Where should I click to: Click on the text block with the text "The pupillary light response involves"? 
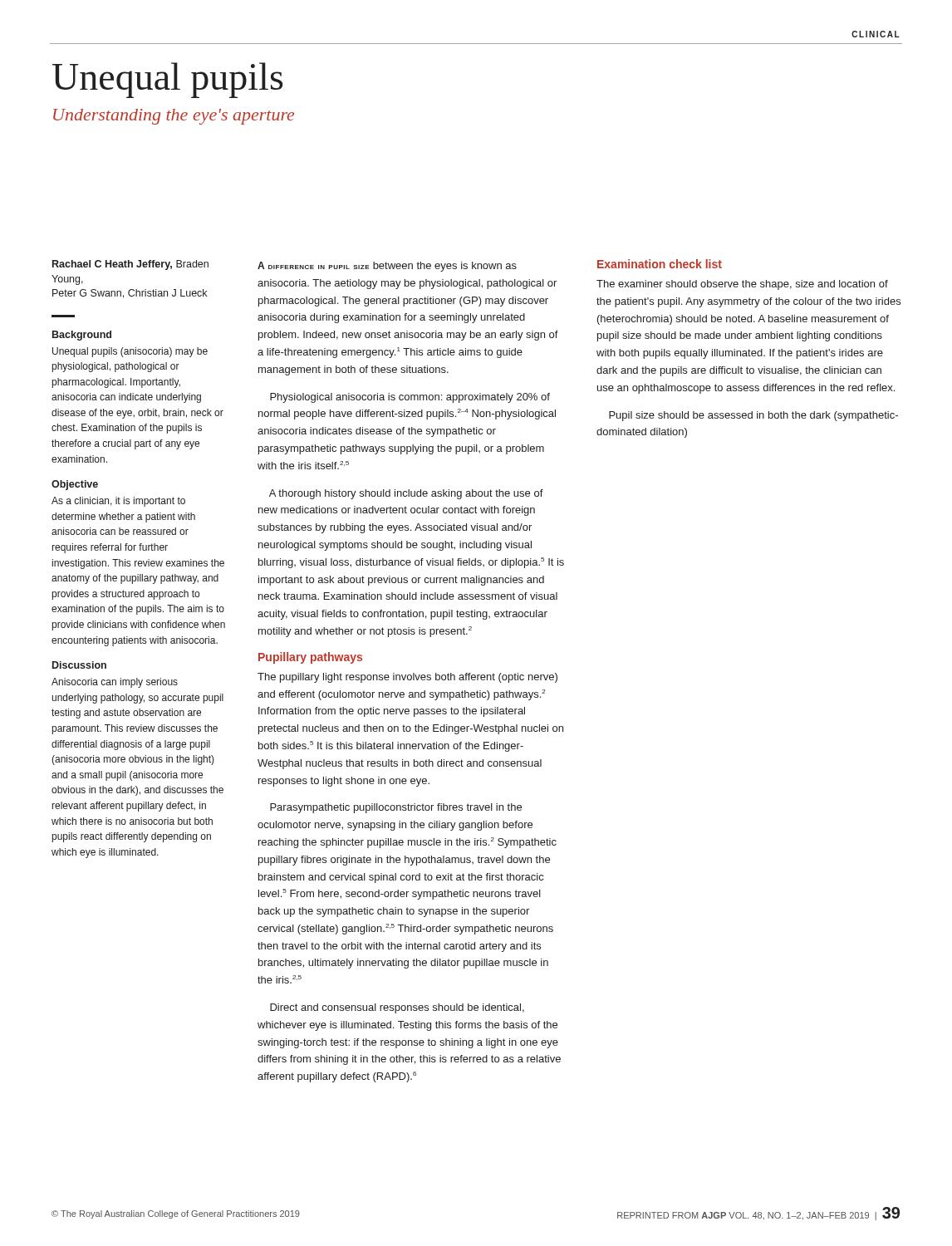pos(411,728)
